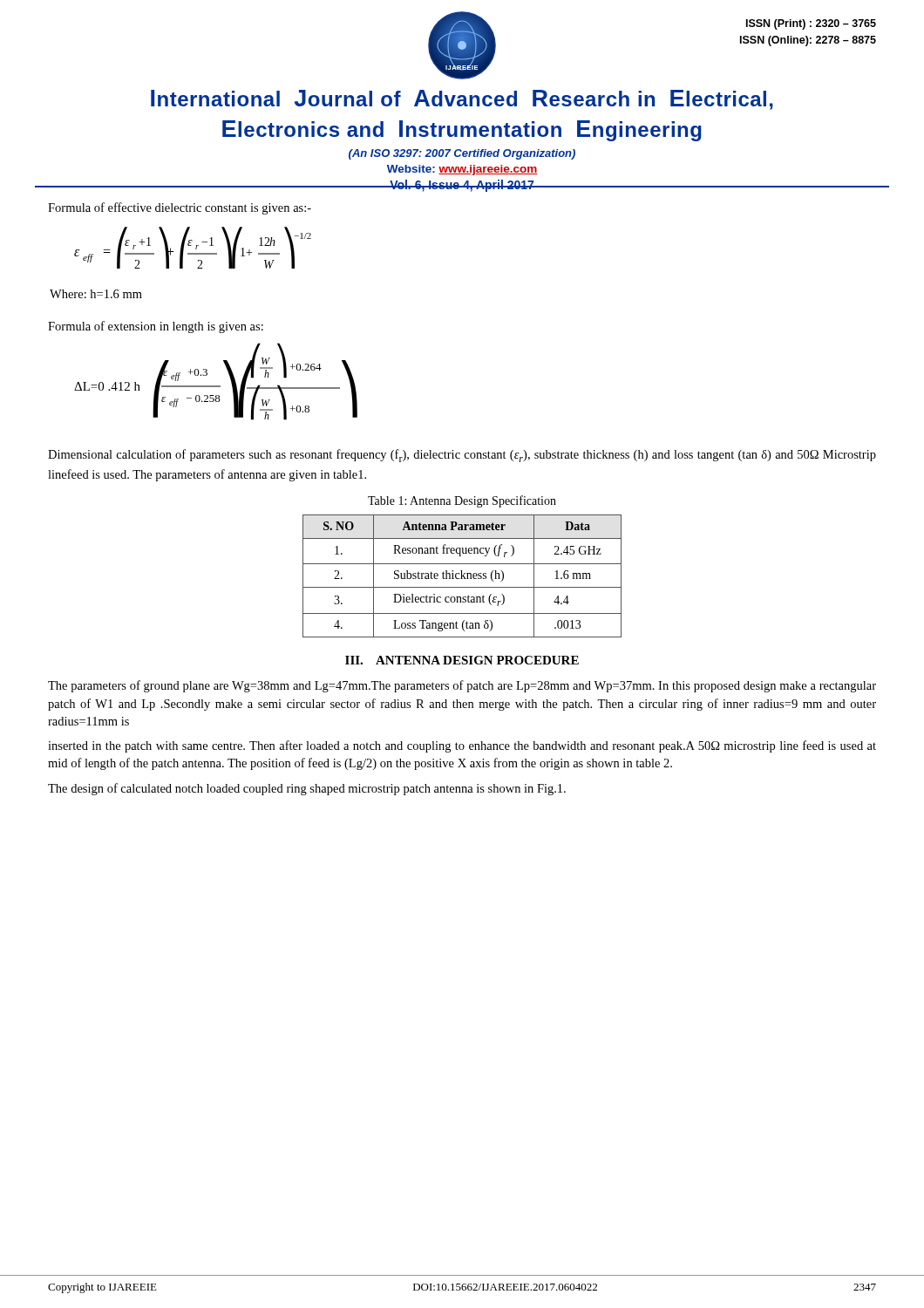
Task: Point to the element starting "Table 1: Antenna Design Specification"
Action: (x=462, y=501)
